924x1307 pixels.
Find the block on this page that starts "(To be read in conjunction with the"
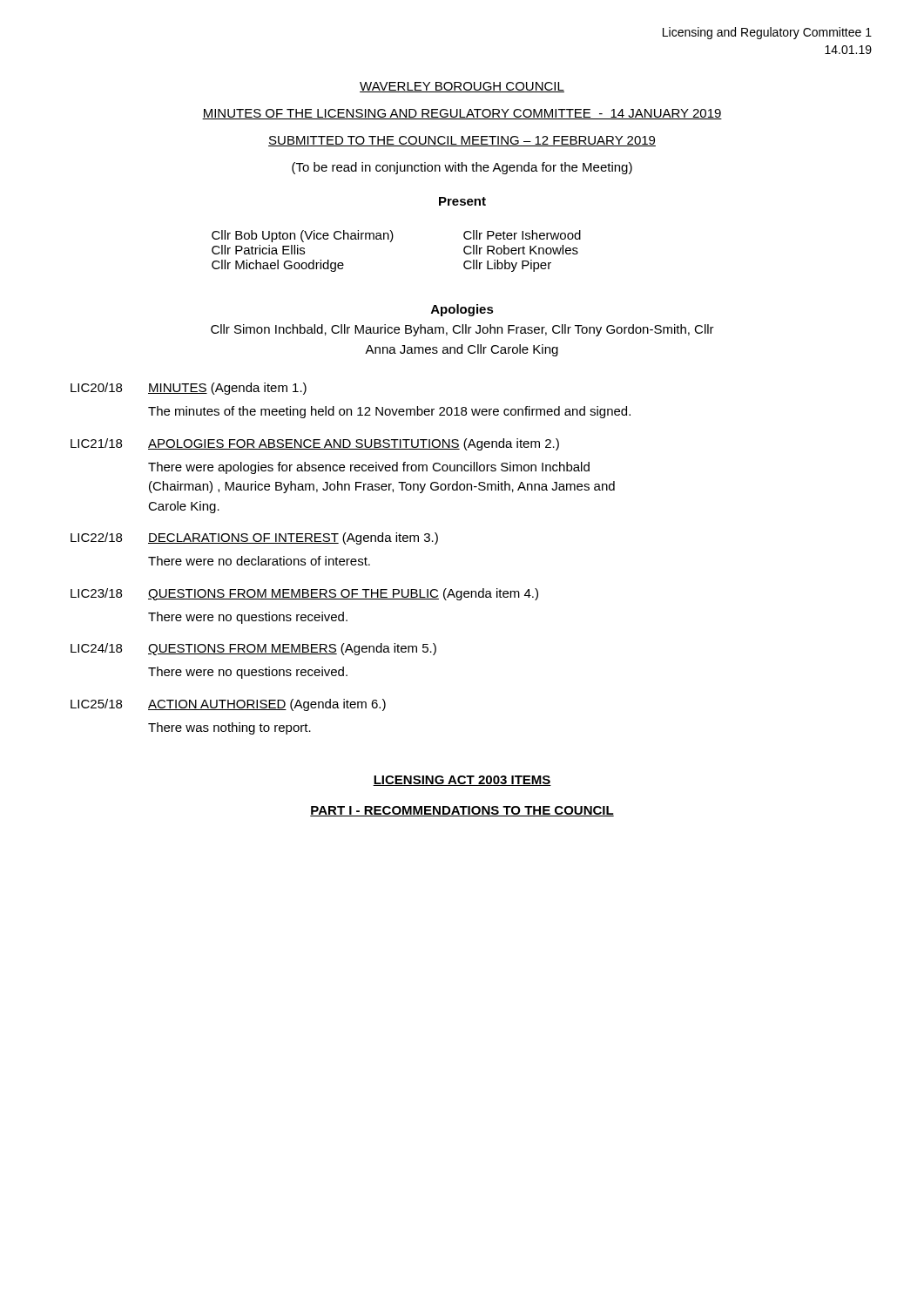pyautogui.click(x=462, y=167)
